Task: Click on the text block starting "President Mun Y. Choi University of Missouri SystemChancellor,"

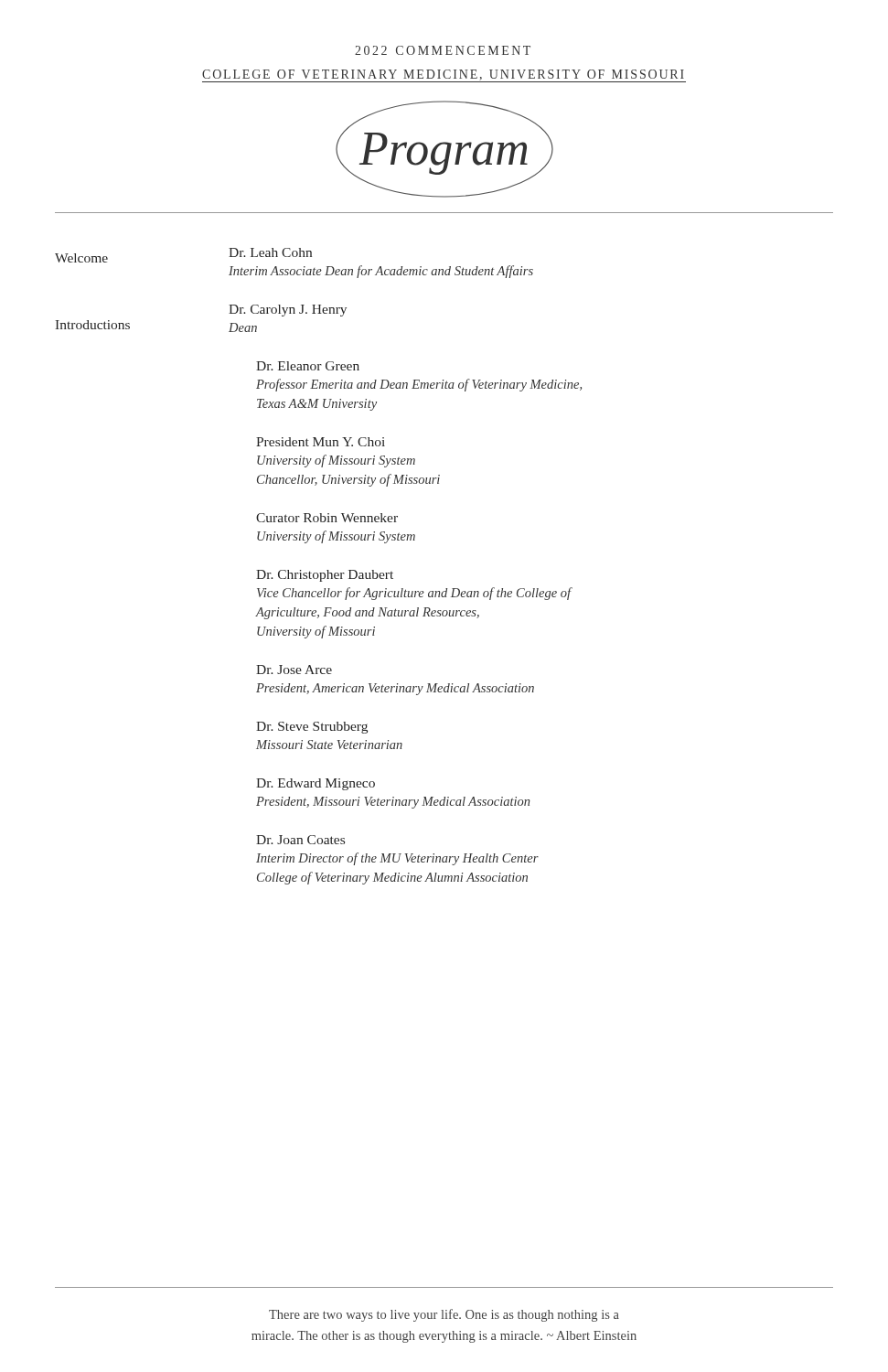Action: (321, 442)
